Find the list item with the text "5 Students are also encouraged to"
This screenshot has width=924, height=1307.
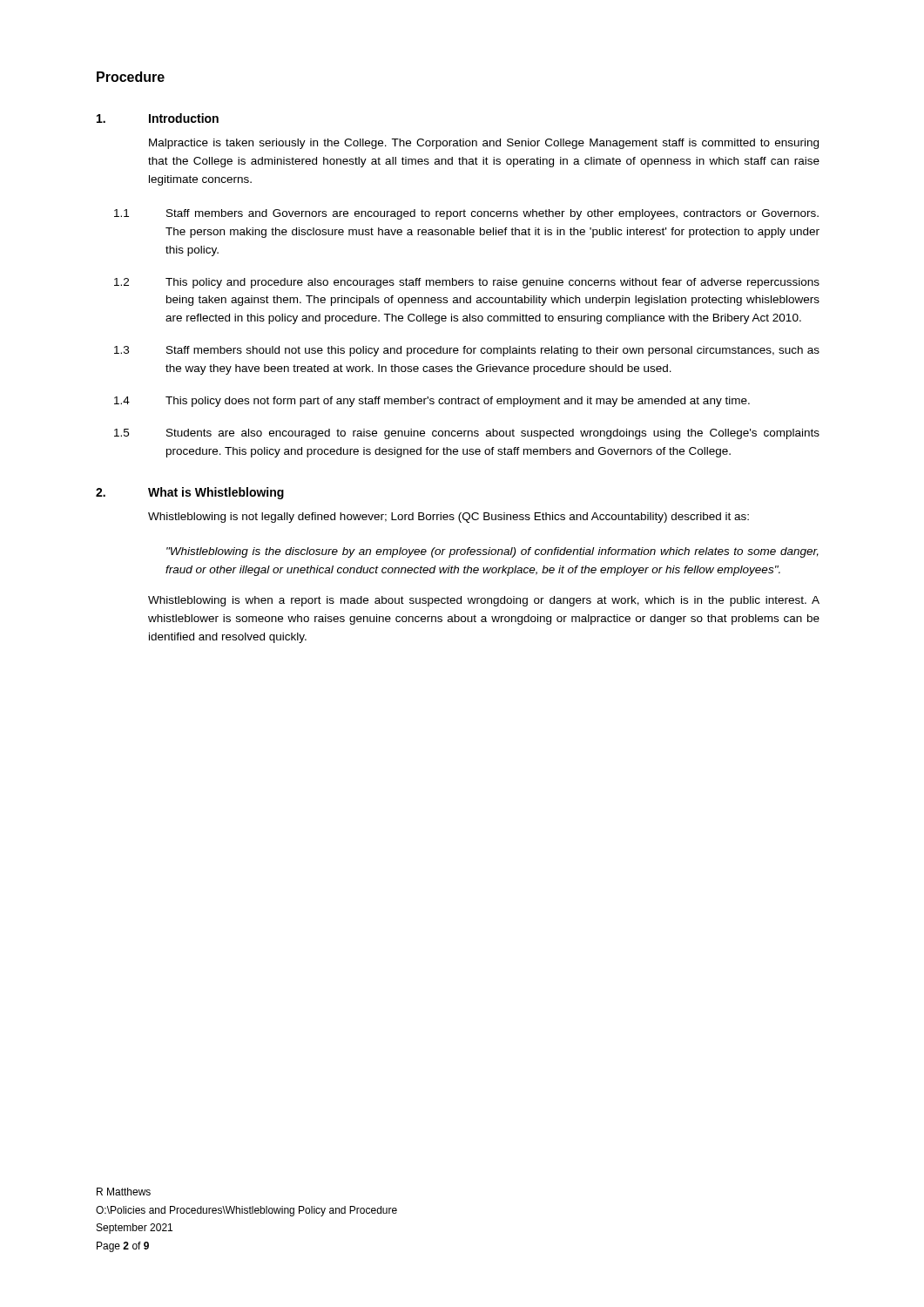466,443
